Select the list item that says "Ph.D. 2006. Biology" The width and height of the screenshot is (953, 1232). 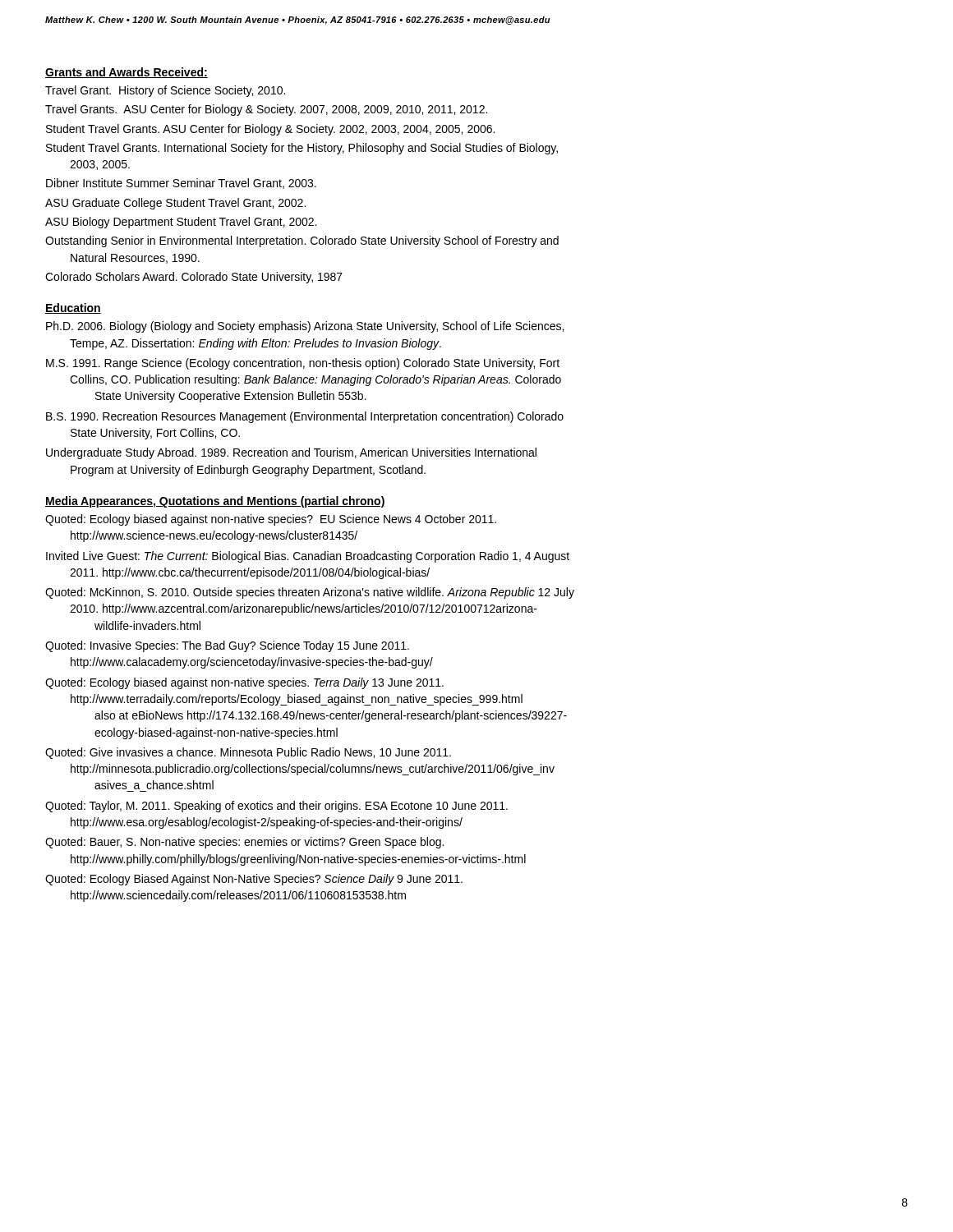305,336
